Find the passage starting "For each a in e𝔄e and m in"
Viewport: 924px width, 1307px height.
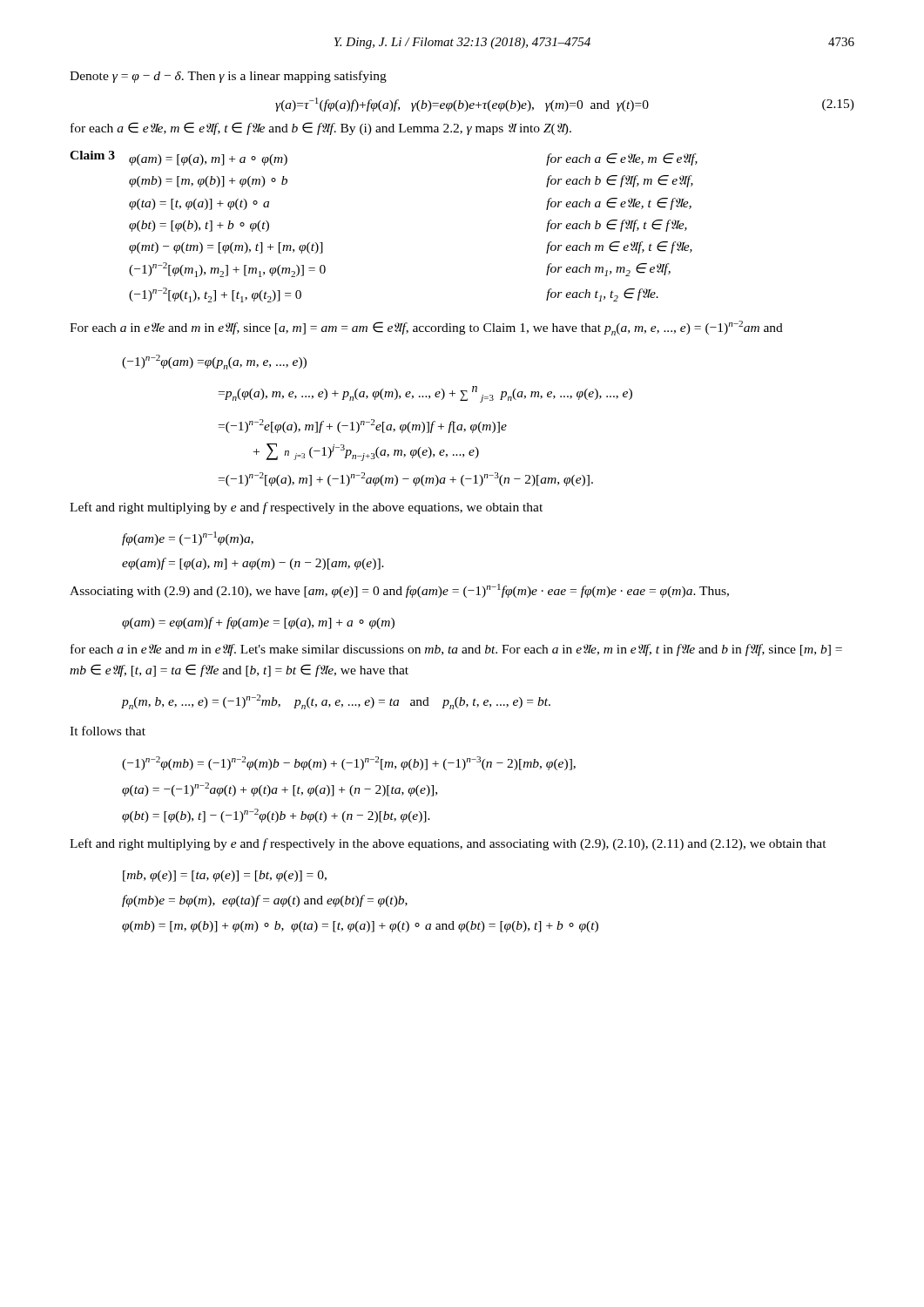pyautogui.click(x=462, y=329)
